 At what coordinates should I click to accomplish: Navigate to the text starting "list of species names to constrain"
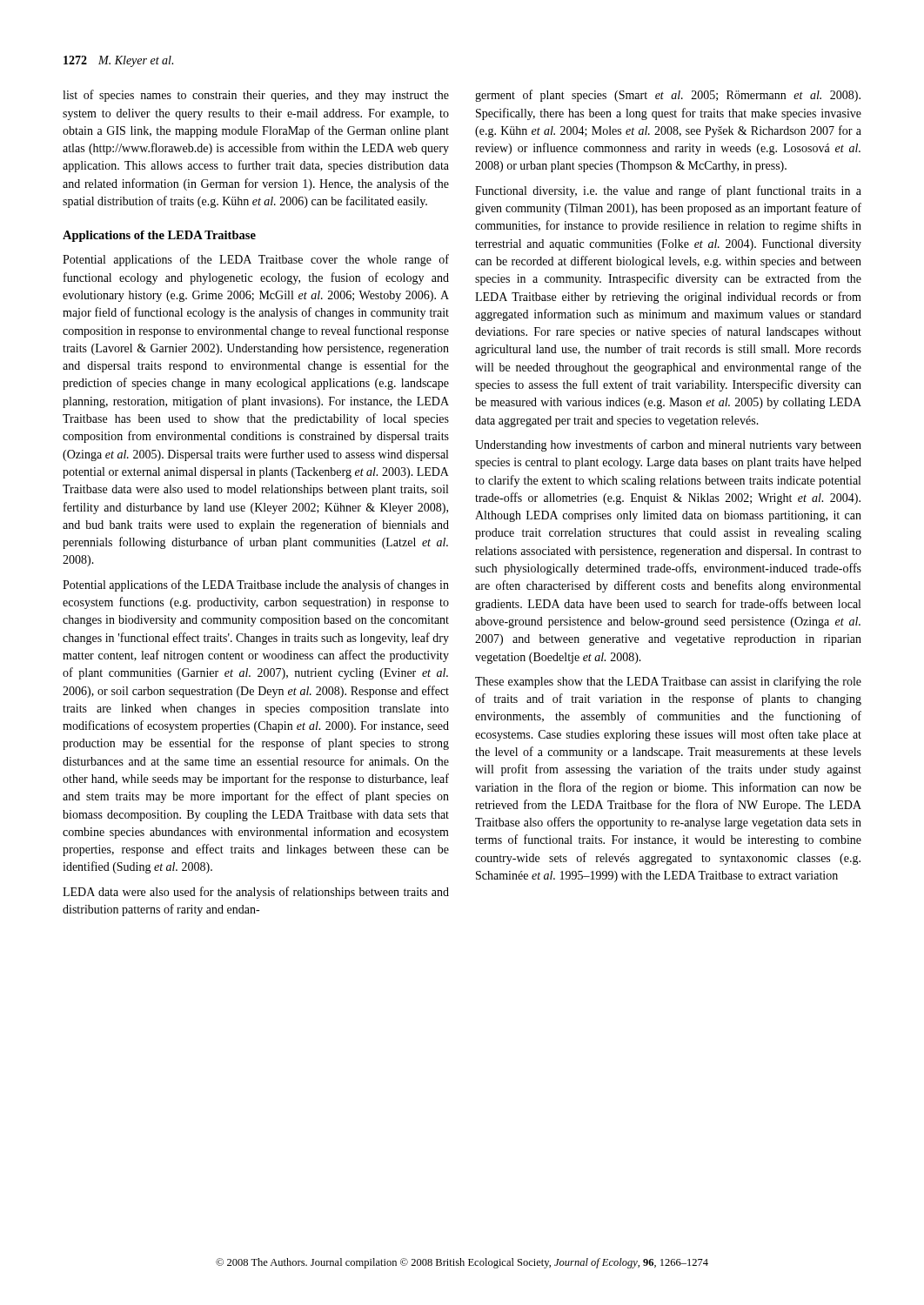coord(256,149)
